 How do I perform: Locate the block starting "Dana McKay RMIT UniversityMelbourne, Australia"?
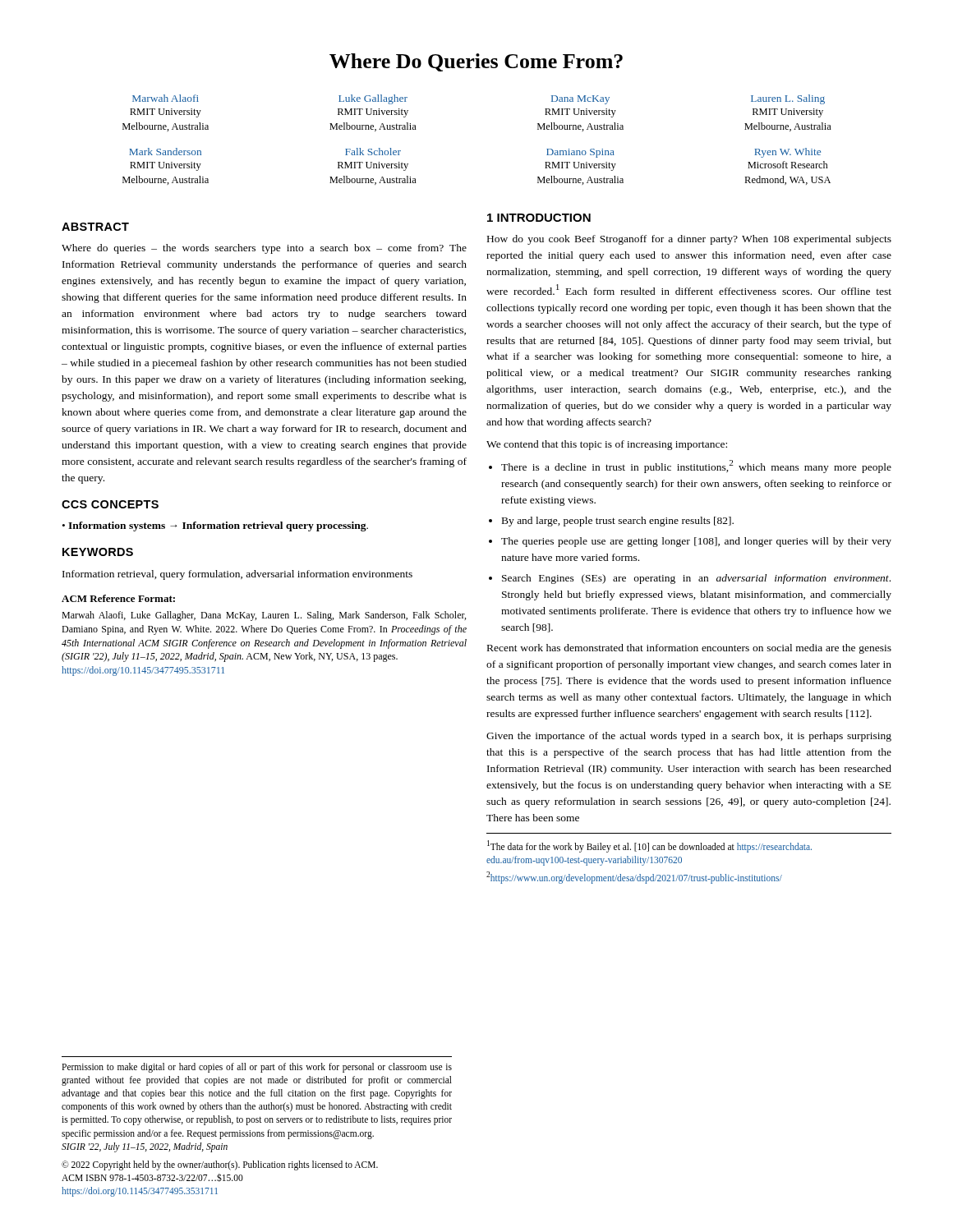580,113
